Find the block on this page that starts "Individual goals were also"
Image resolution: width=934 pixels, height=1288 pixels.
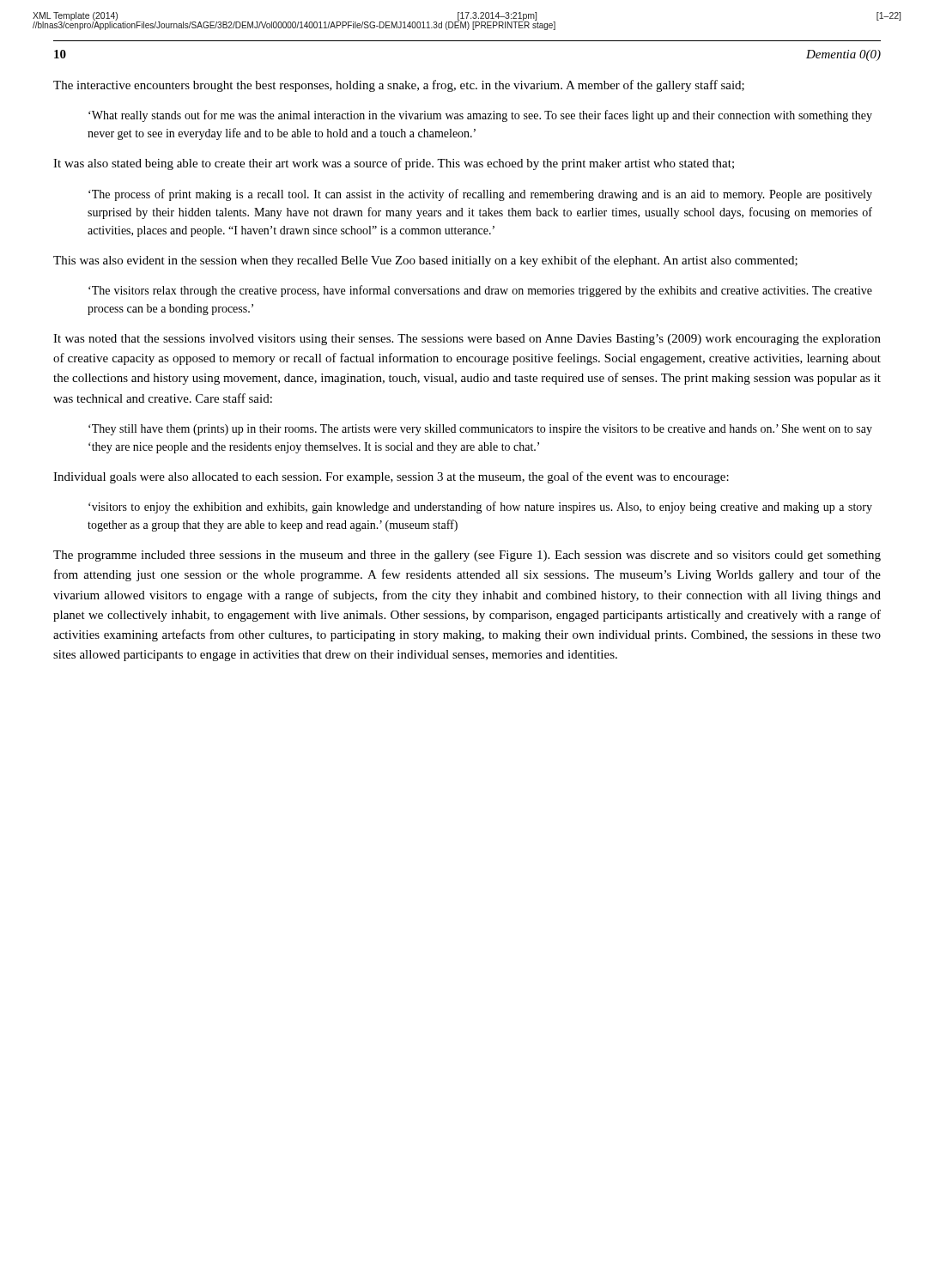pos(391,476)
